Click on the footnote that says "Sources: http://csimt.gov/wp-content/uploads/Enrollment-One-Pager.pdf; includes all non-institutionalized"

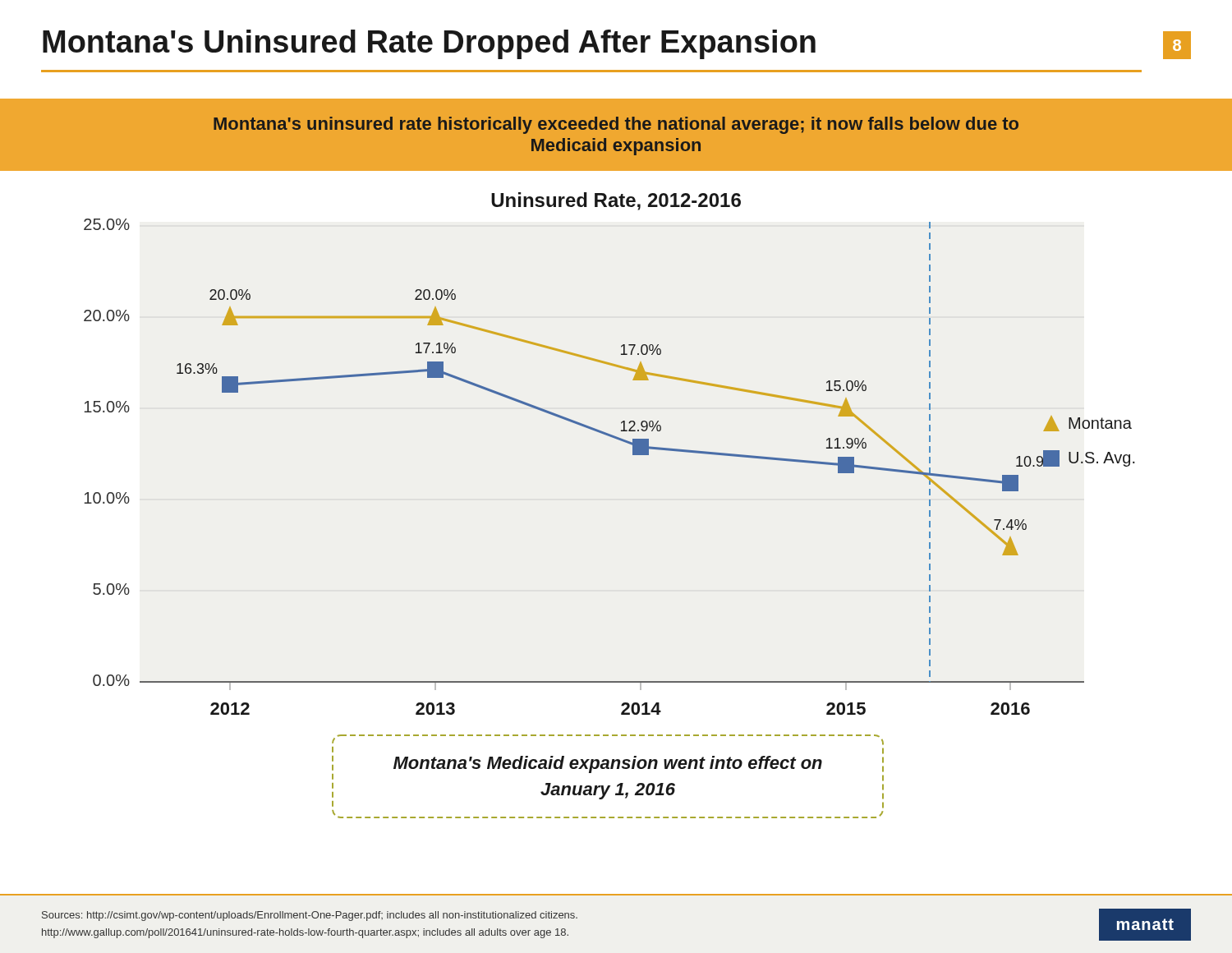306,918
